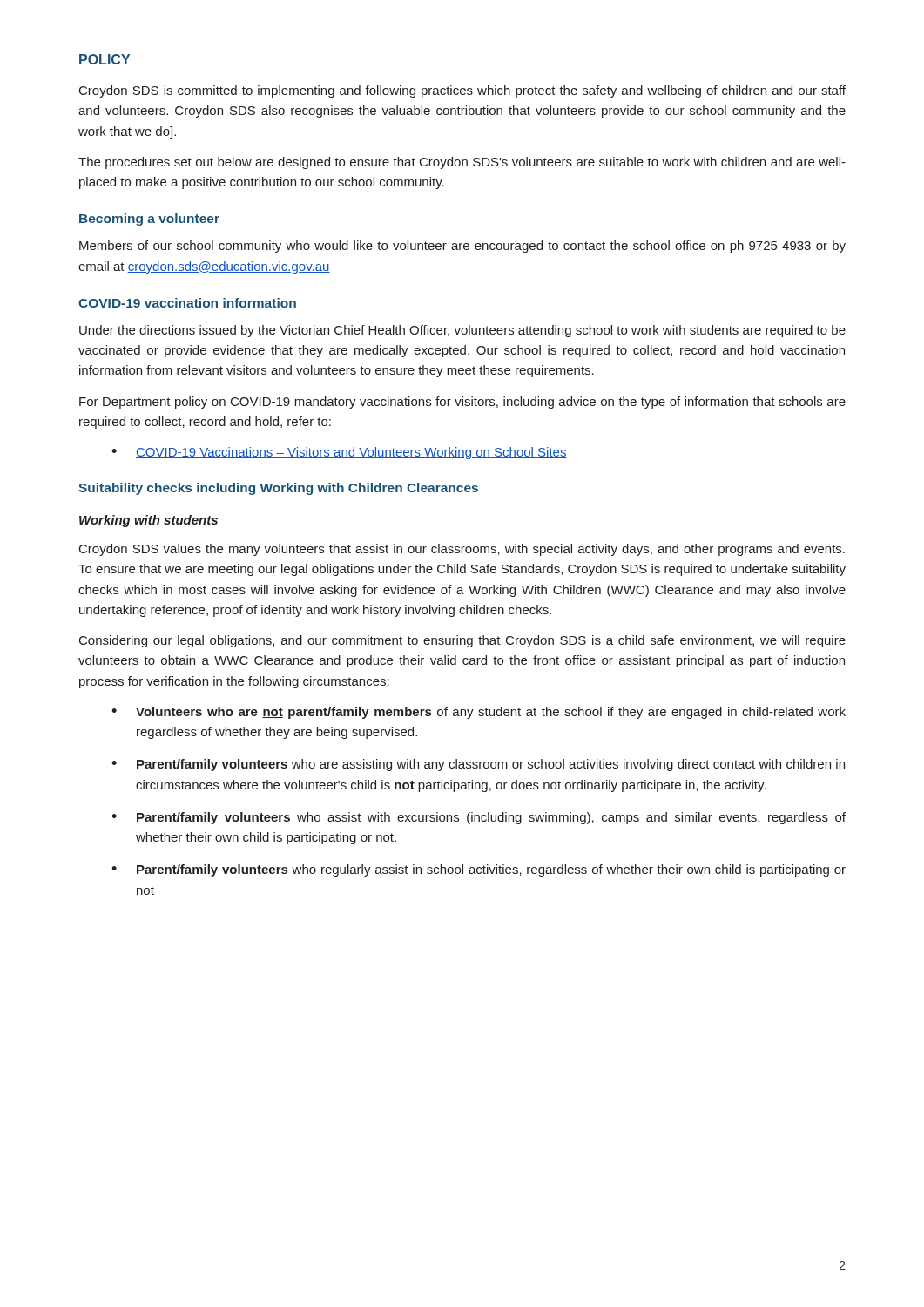Screen dimensions: 1307x924
Task: Locate the section header containing "COVID-19 vaccination information"
Action: point(188,303)
